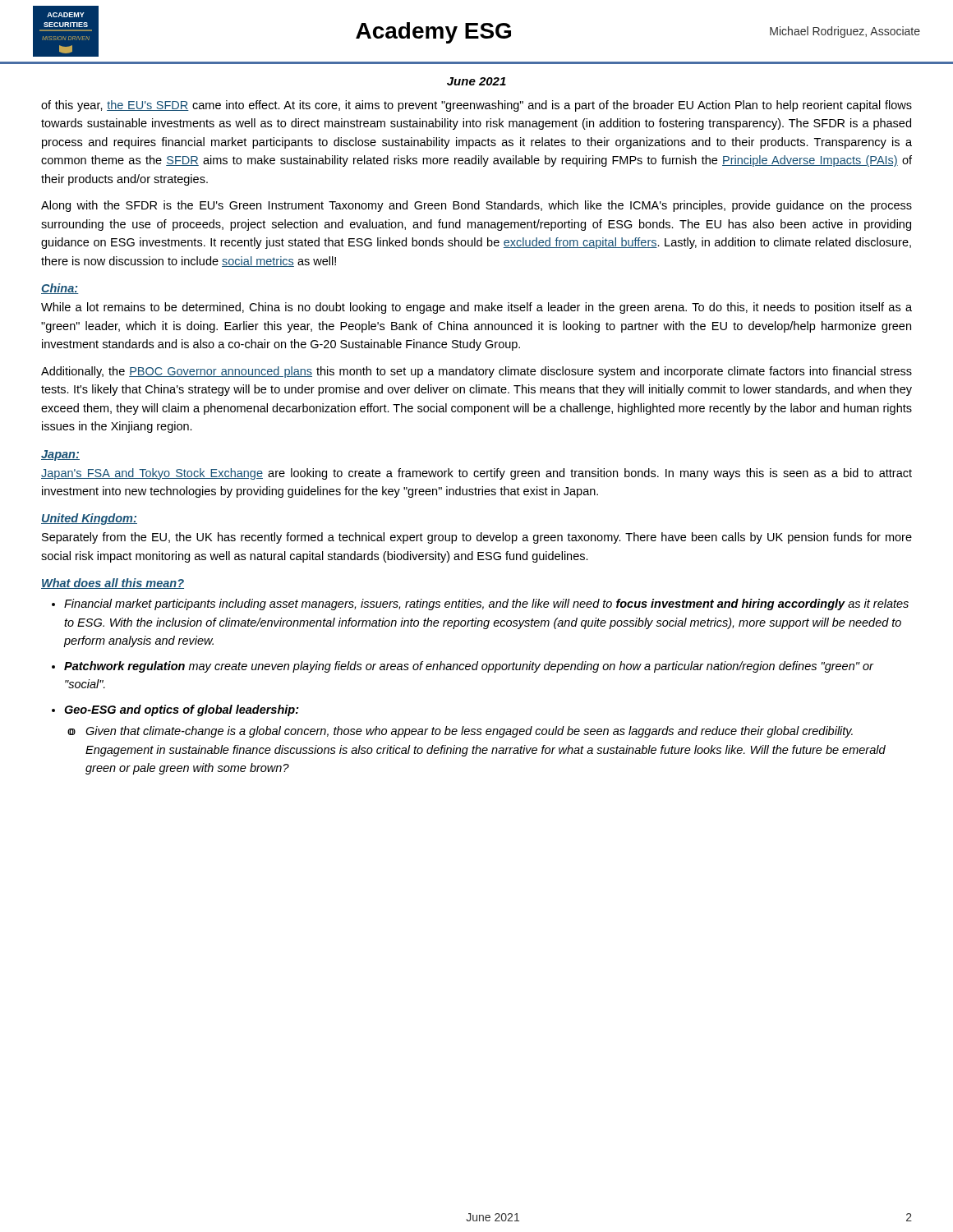This screenshot has height=1232, width=953.
Task: Select the text block that reads "While a lot remains to"
Action: (476, 326)
